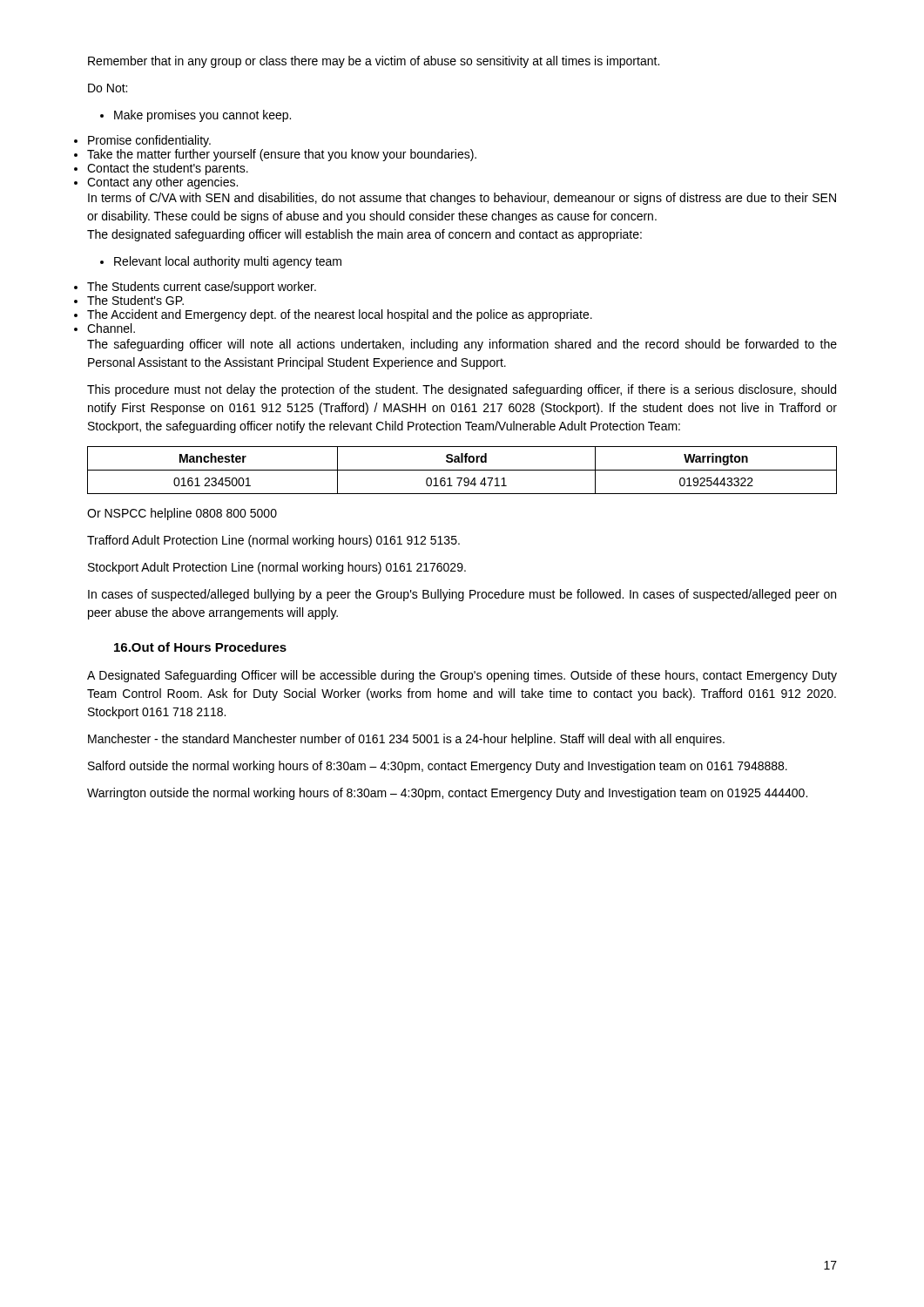Navigate to the passage starting "The Students current case/support worker."
The image size is (924, 1307).
tap(202, 288)
